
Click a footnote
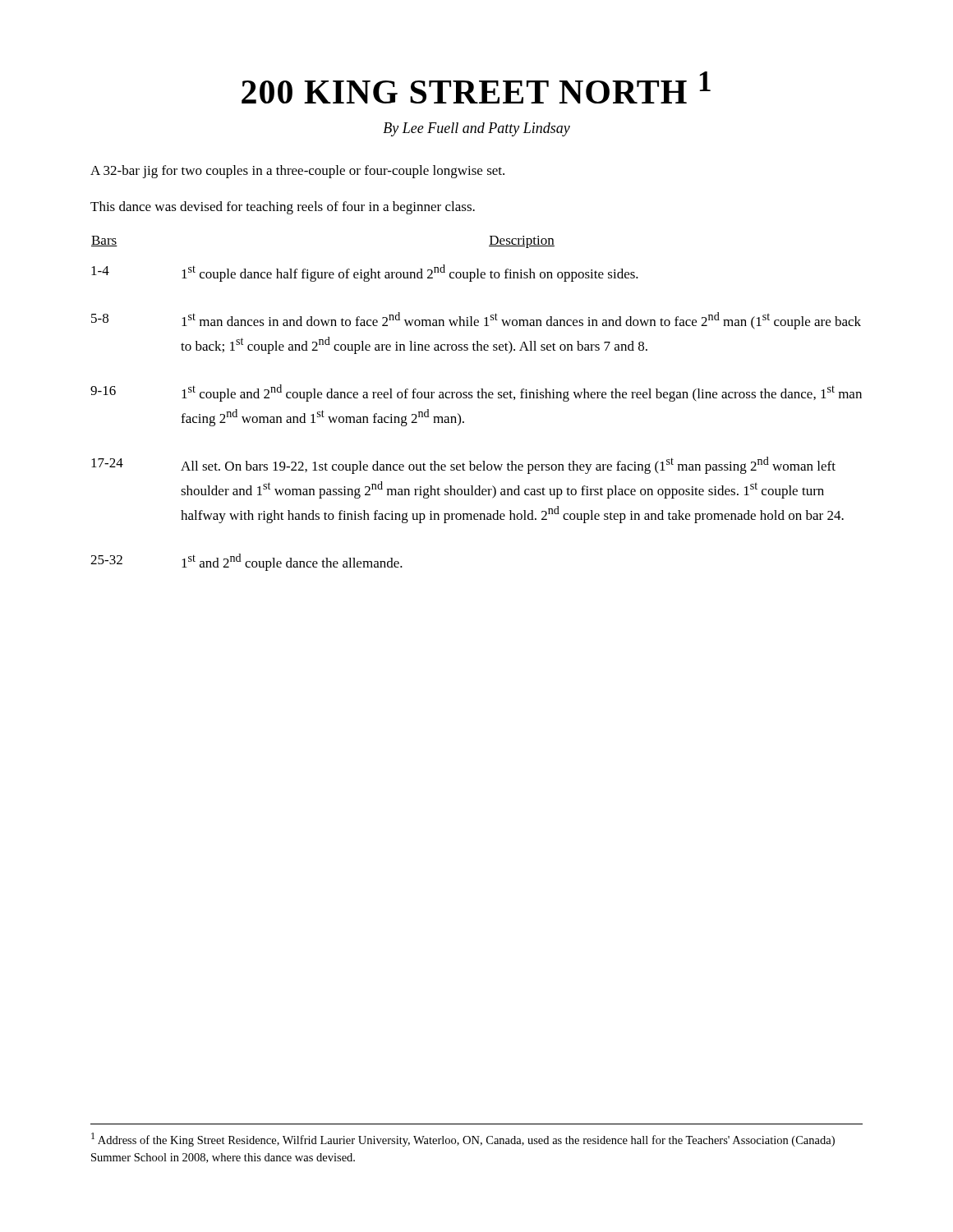tap(476, 1145)
